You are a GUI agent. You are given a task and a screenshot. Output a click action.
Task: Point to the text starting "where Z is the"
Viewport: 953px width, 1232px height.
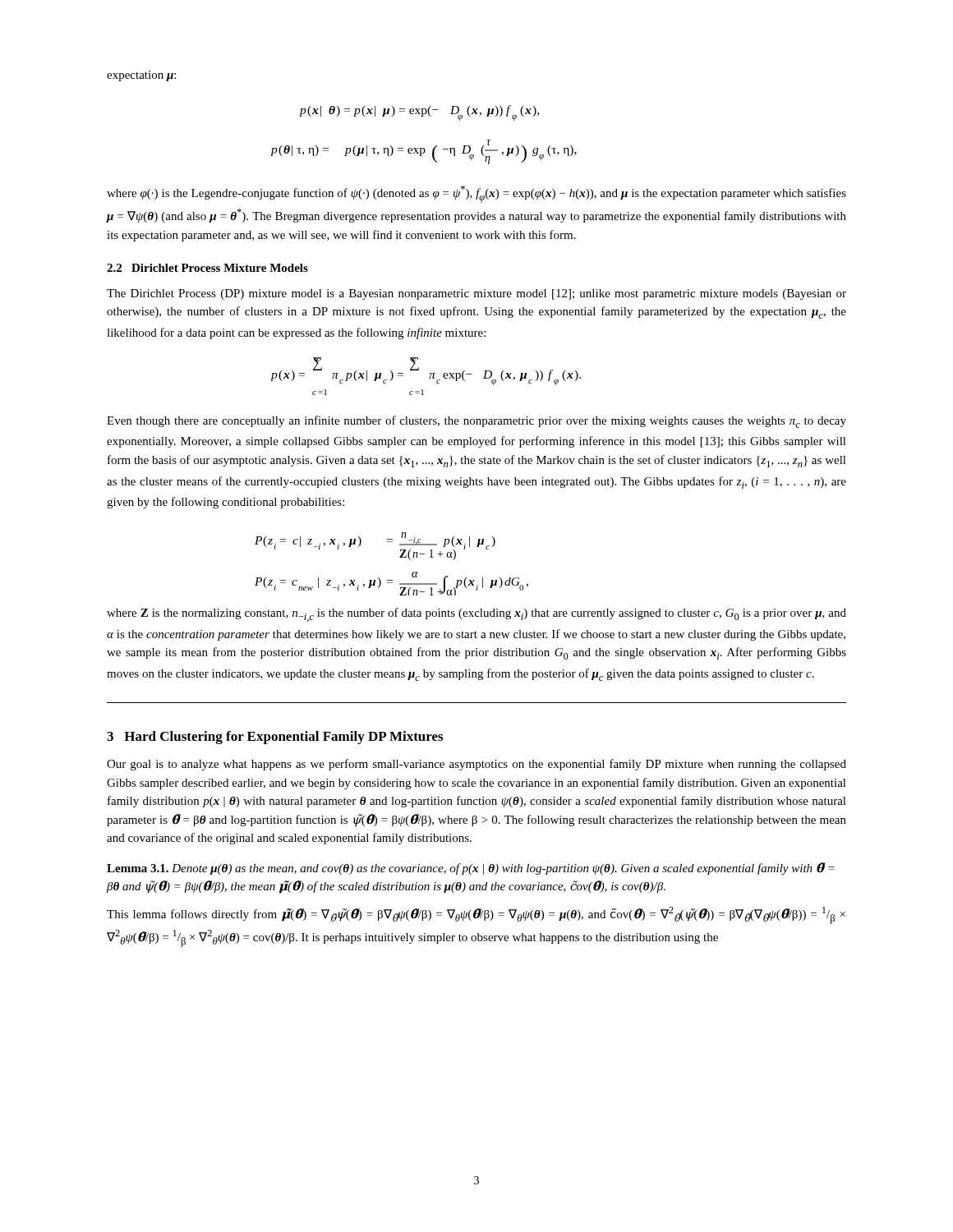(x=476, y=645)
